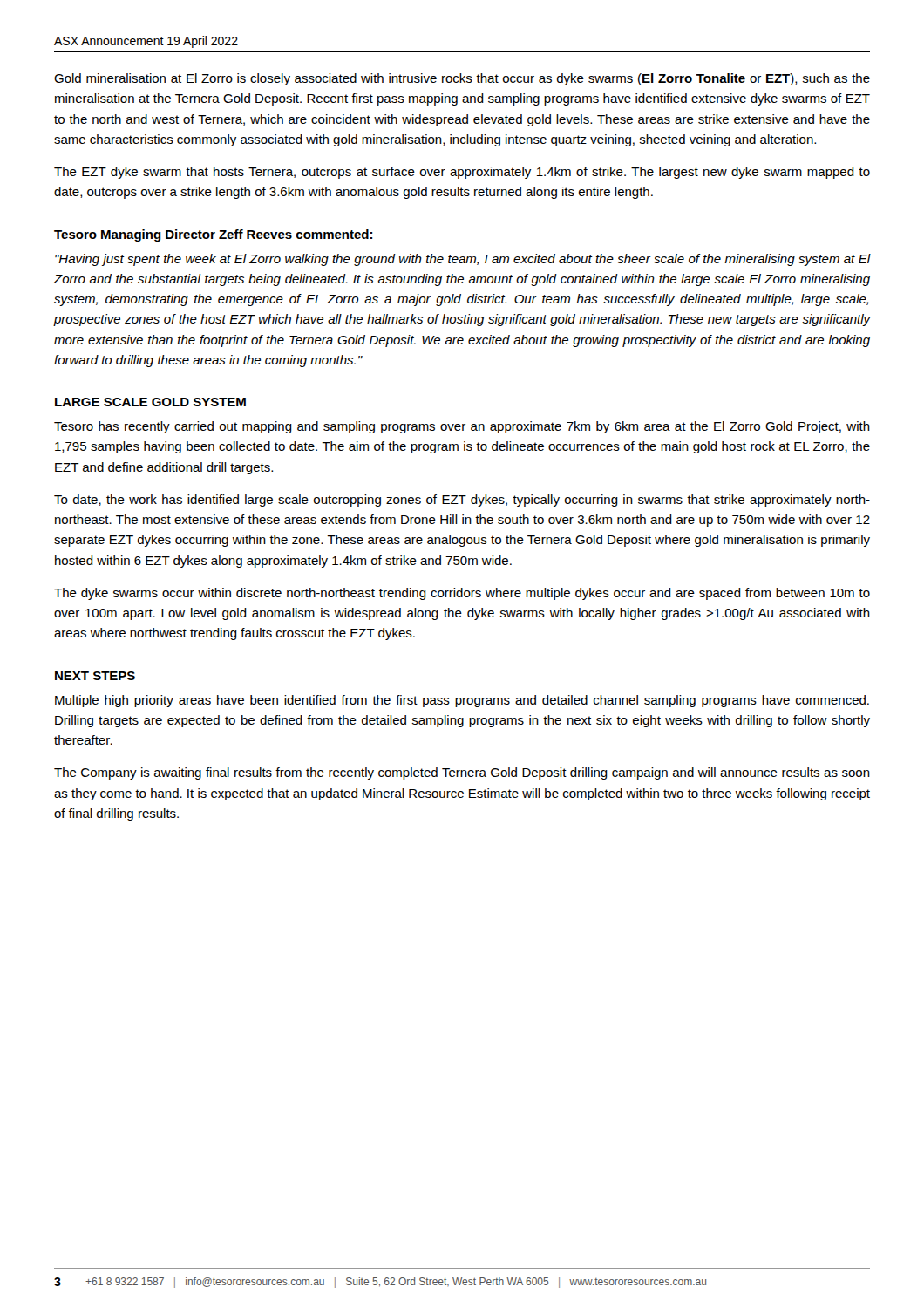924x1308 pixels.
Task: Find the block on this page that starts ""Having just spent the week"
Action: pyautogui.click(x=462, y=309)
